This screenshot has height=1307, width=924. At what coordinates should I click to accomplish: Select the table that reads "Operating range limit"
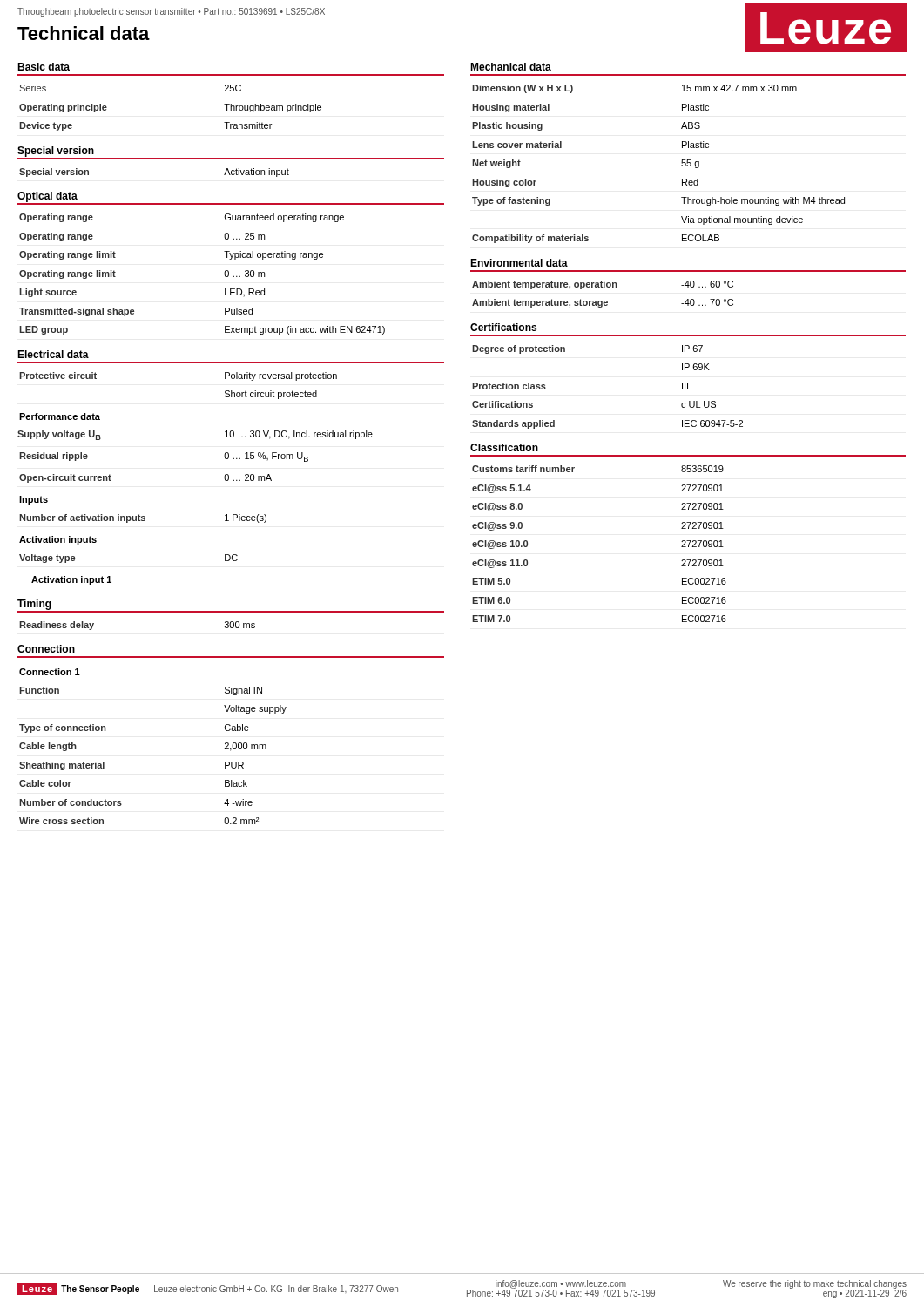point(231,274)
